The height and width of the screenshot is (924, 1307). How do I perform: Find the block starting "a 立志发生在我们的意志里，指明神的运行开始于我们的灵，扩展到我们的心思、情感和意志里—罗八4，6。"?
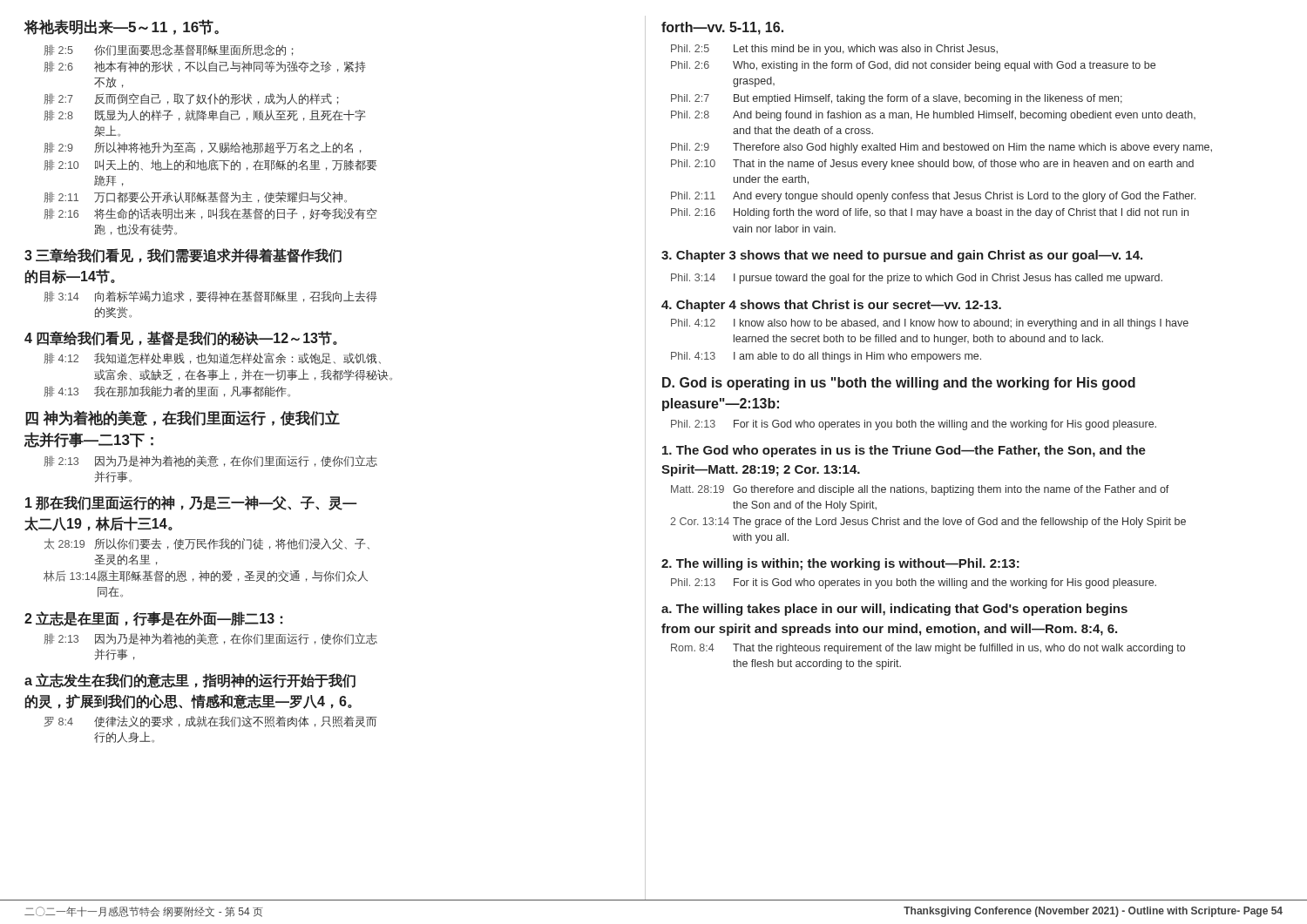(193, 691)
